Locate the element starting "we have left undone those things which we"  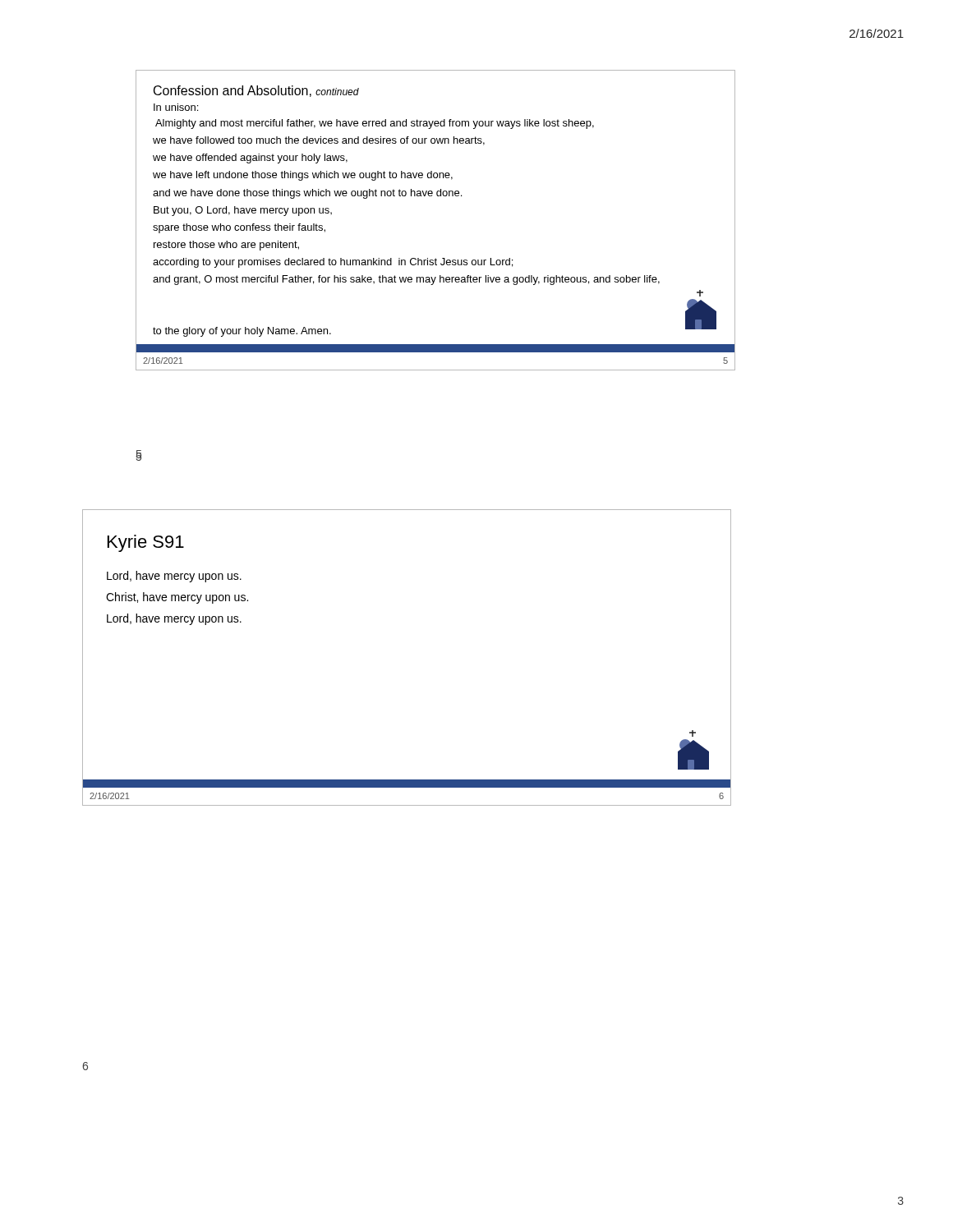303,175
